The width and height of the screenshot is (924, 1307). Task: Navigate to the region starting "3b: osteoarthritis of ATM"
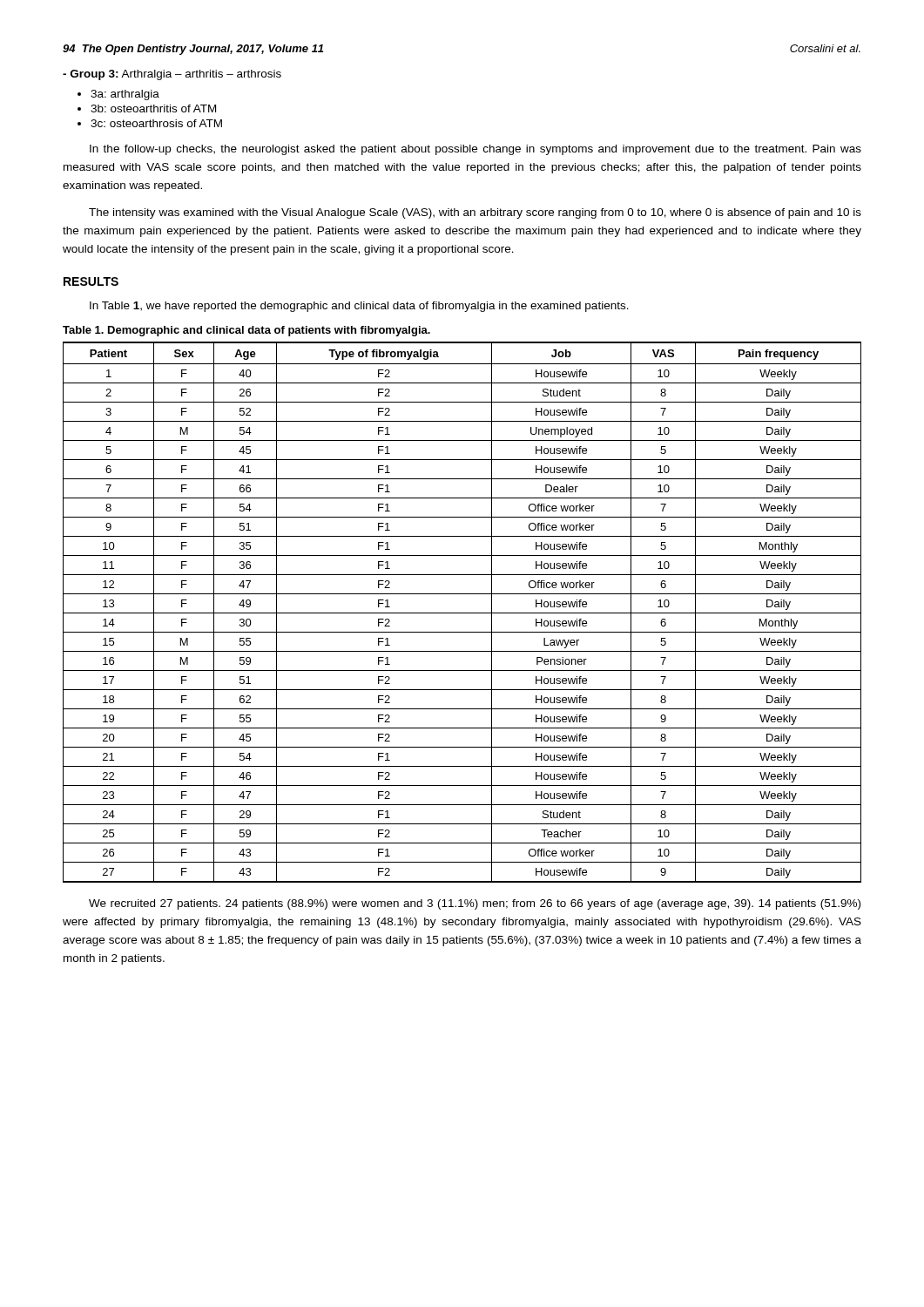point(154,108)
